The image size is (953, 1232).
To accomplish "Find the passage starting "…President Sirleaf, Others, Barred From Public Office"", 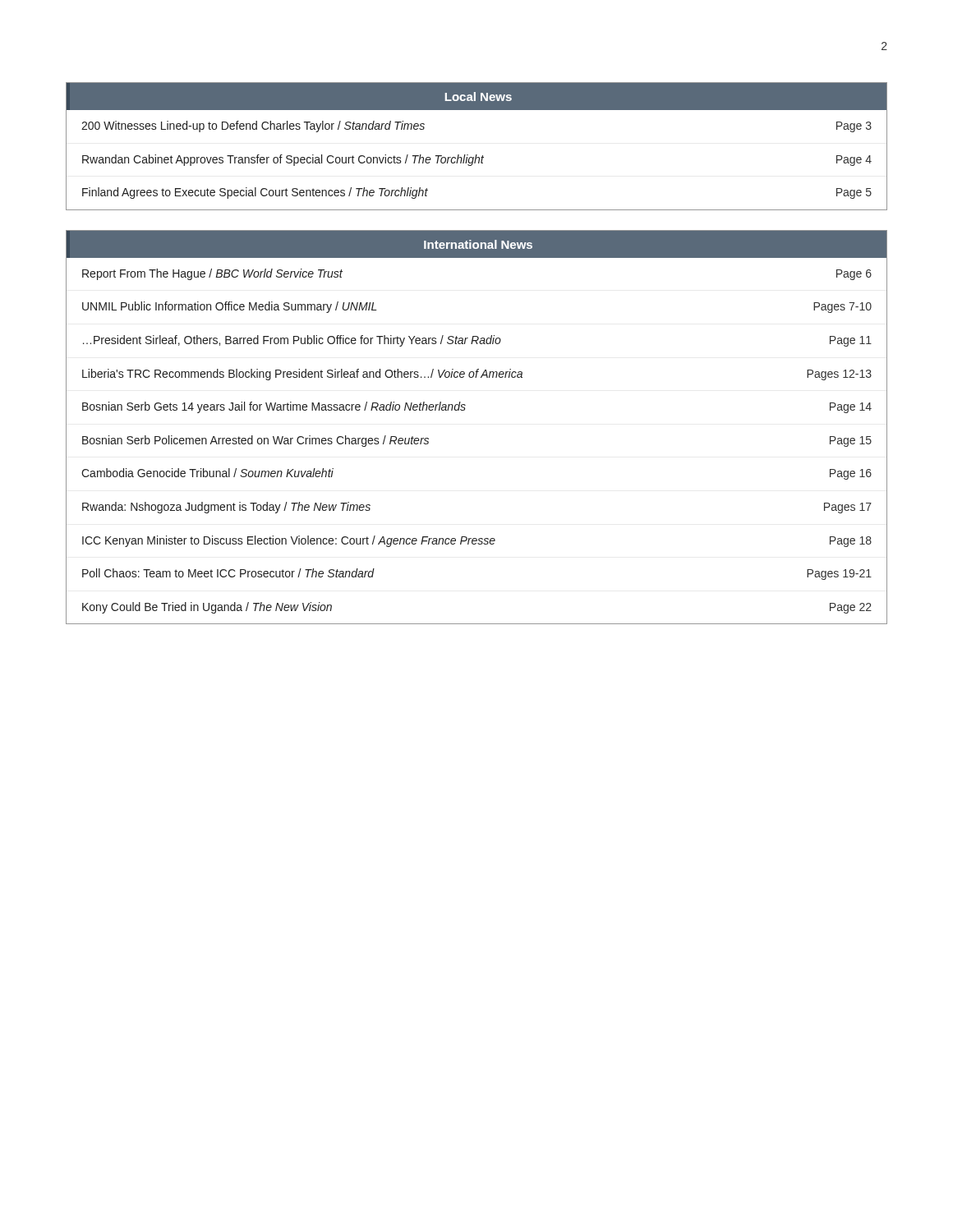I will pos(476,341).
